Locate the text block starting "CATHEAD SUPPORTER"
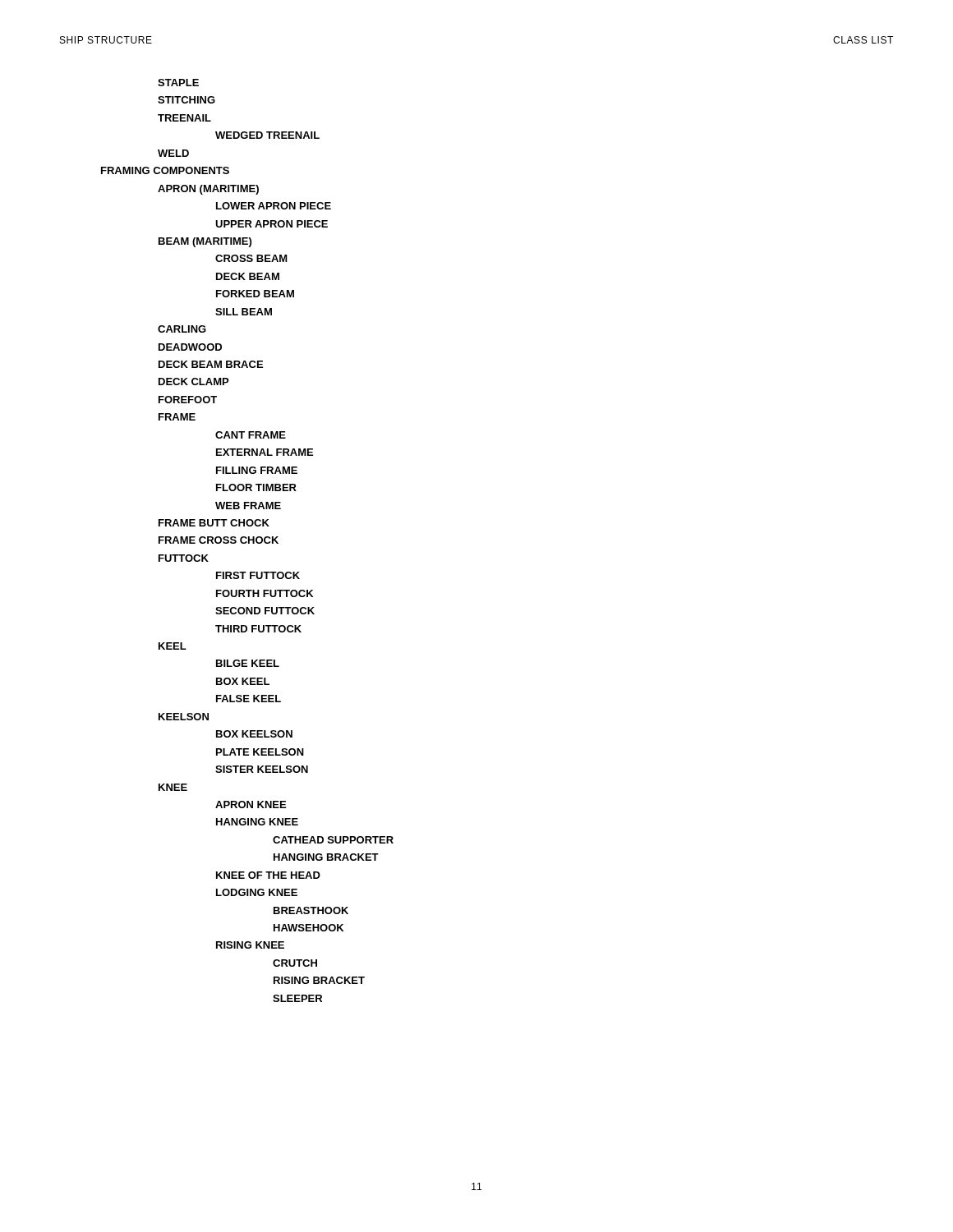Image resolution: width=953 pixels, height=1232 pixels. coord(333,840)
